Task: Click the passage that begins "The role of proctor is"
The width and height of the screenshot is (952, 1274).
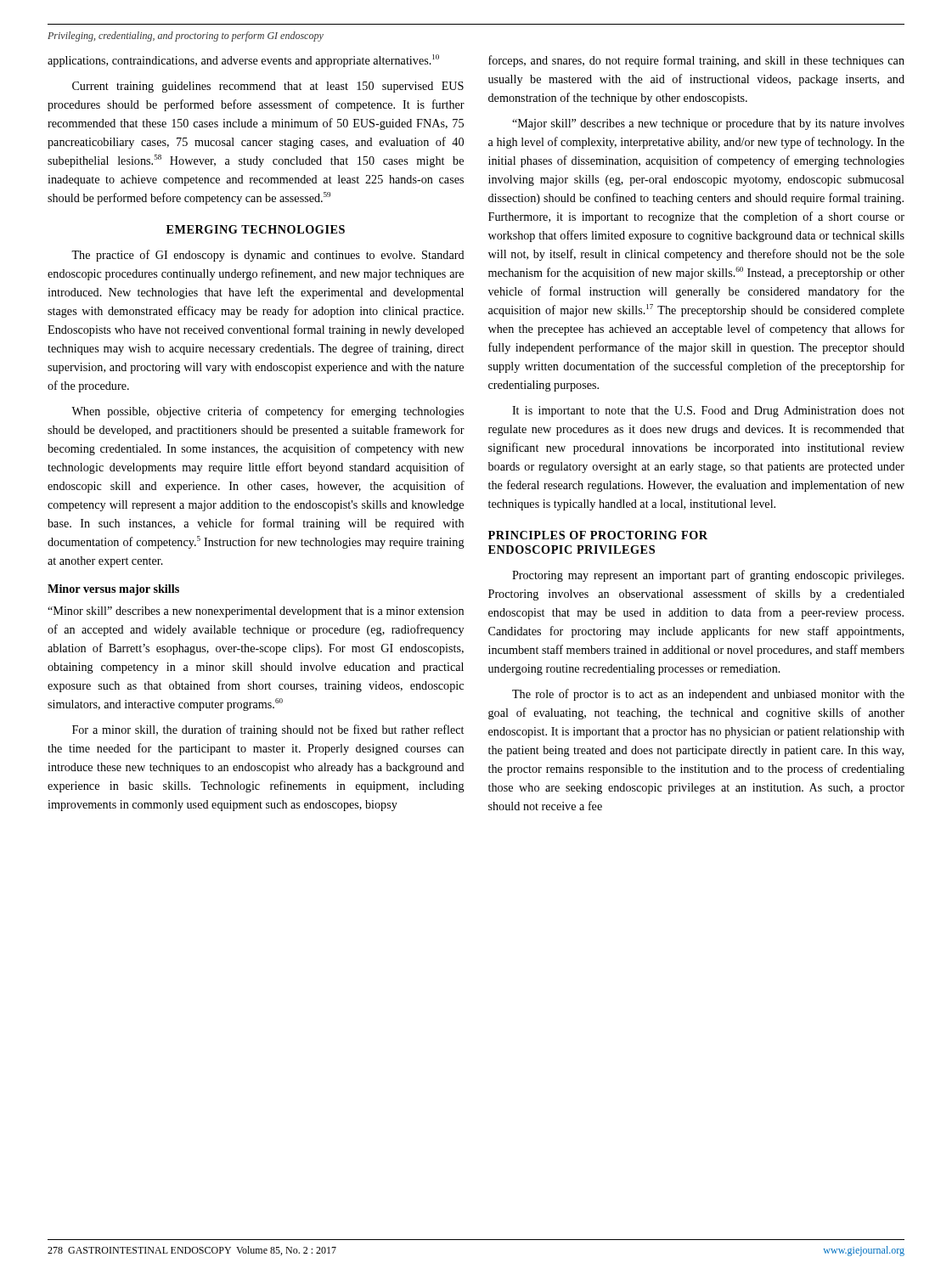Action: coord(696,750)
